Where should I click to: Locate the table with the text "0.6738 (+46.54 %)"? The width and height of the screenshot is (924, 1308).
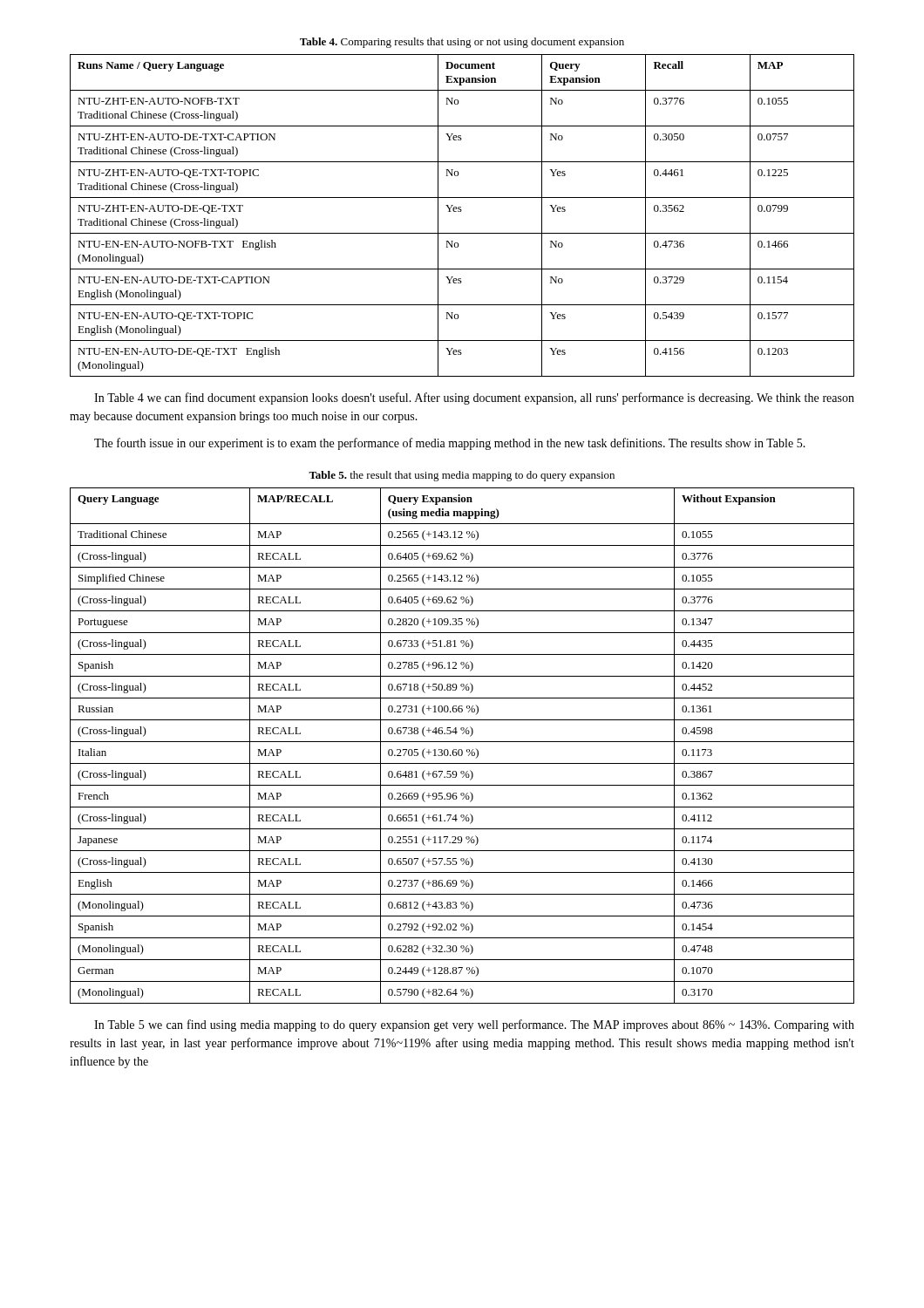click(x=462, y=746)
